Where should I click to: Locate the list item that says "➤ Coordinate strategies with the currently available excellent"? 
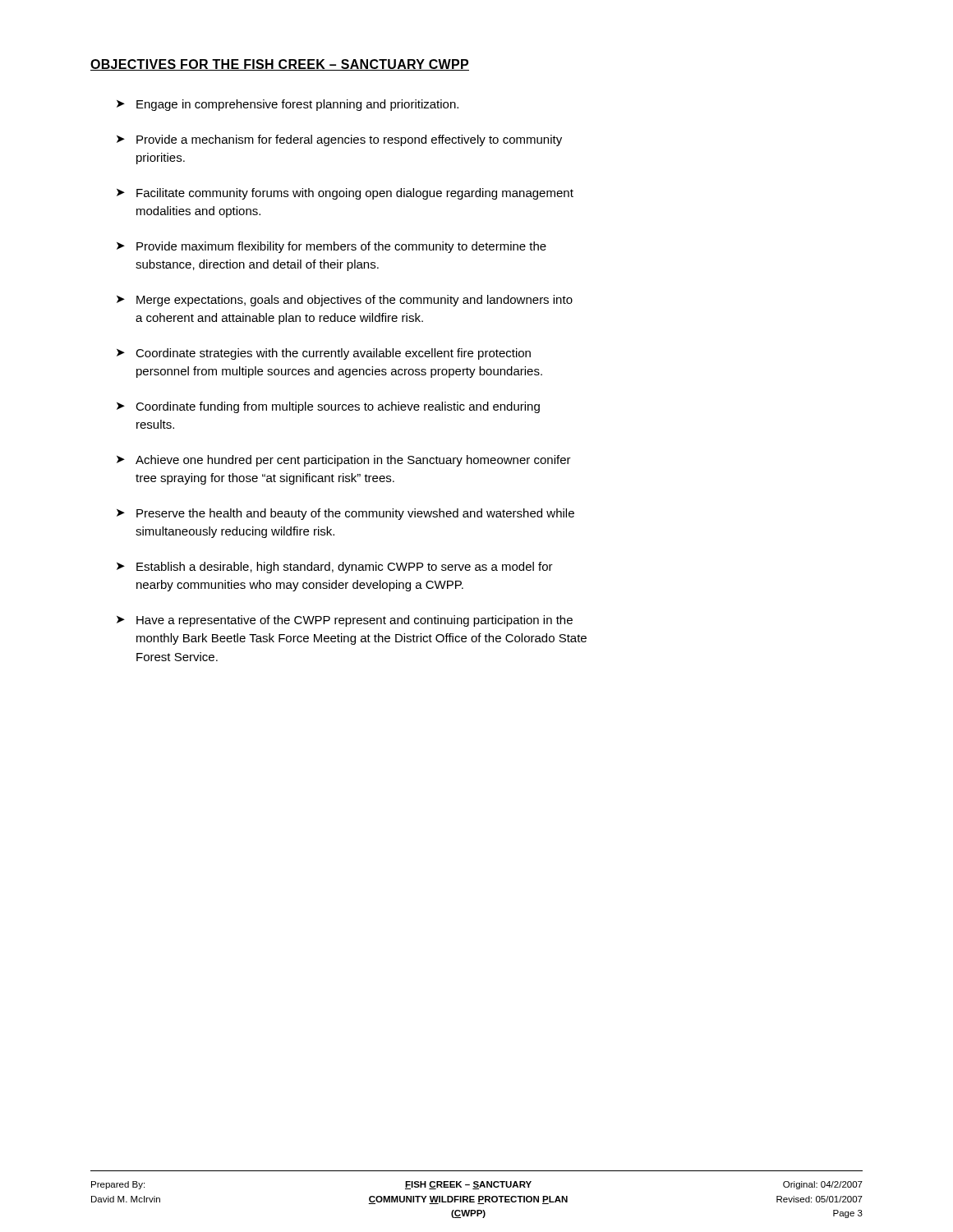tap(329, 362)
